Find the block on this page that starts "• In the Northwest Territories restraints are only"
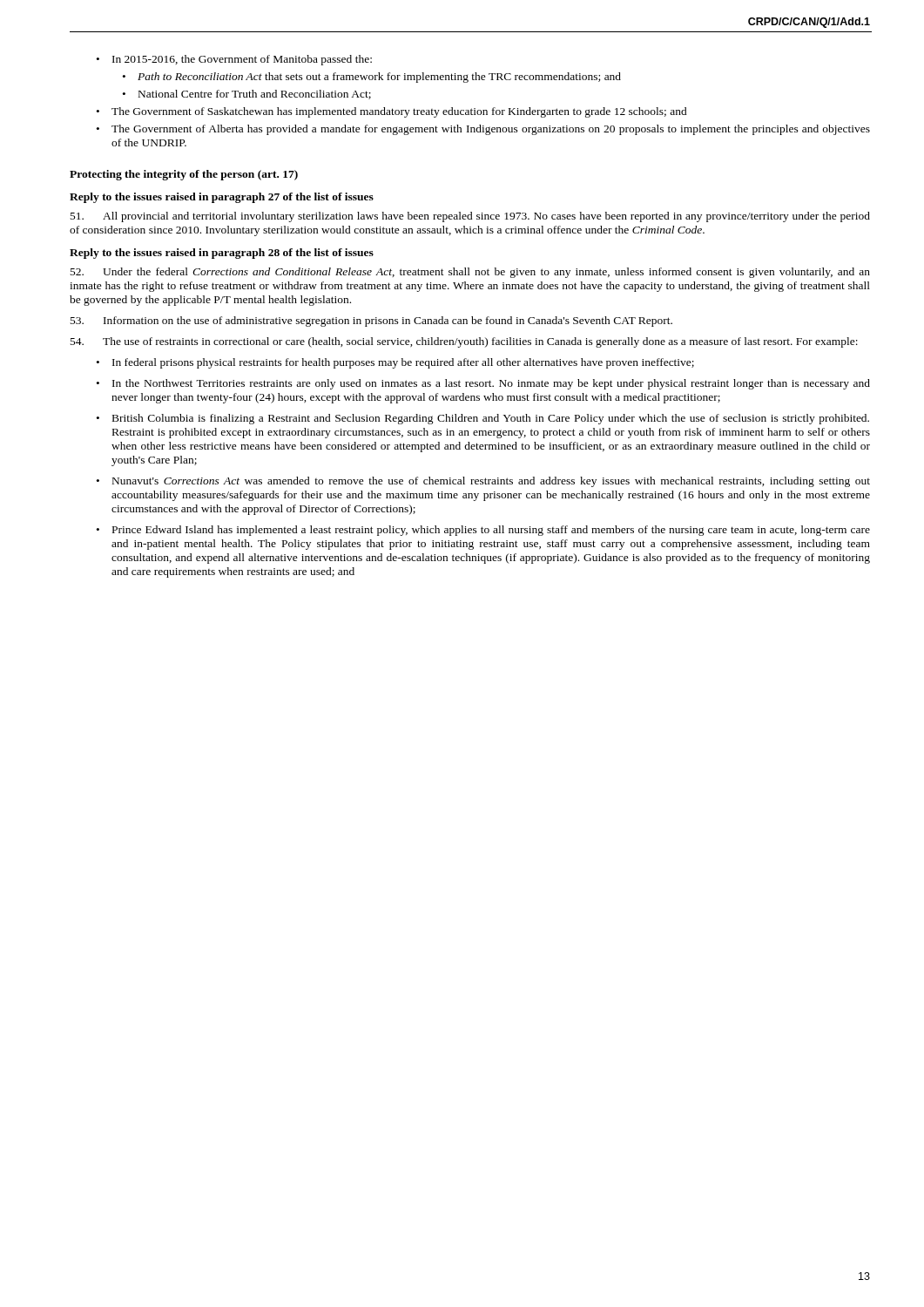This screenshot has width=924, height=1307. tap(483, 390)
